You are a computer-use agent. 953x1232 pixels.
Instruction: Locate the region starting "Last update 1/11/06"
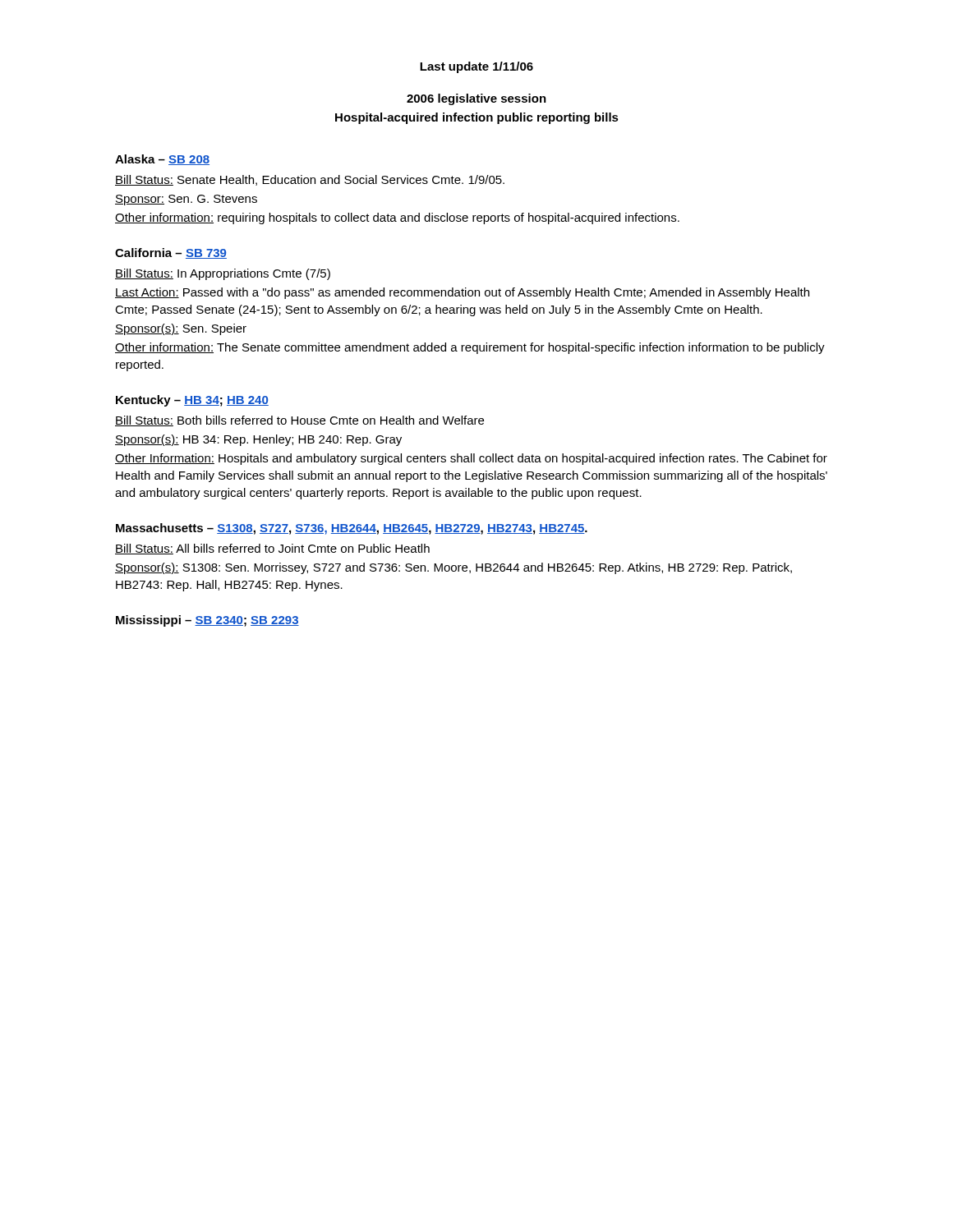476,66
